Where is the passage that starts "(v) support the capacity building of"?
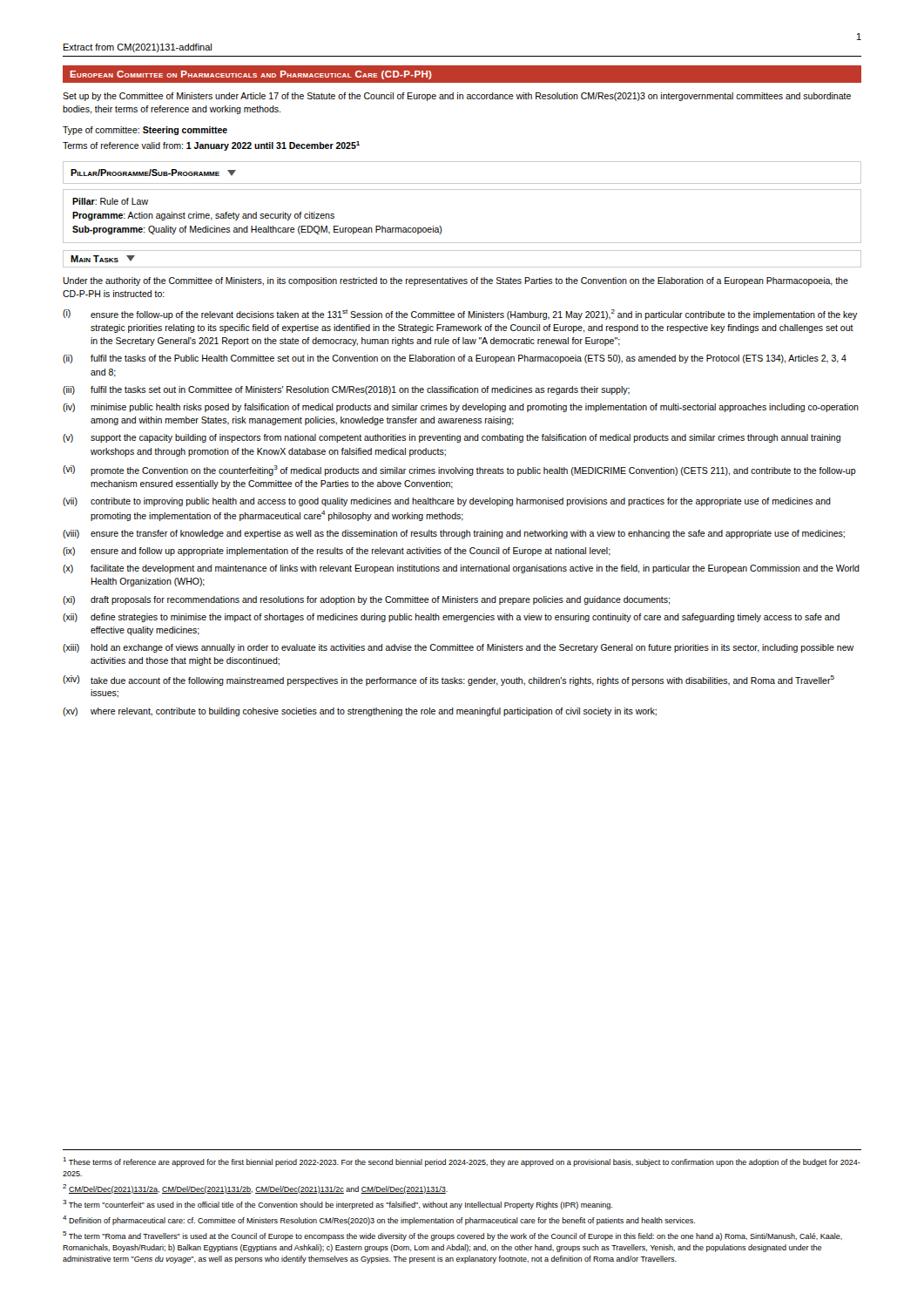This screenshot has height=1307, width=924. [x=462, y=445]
